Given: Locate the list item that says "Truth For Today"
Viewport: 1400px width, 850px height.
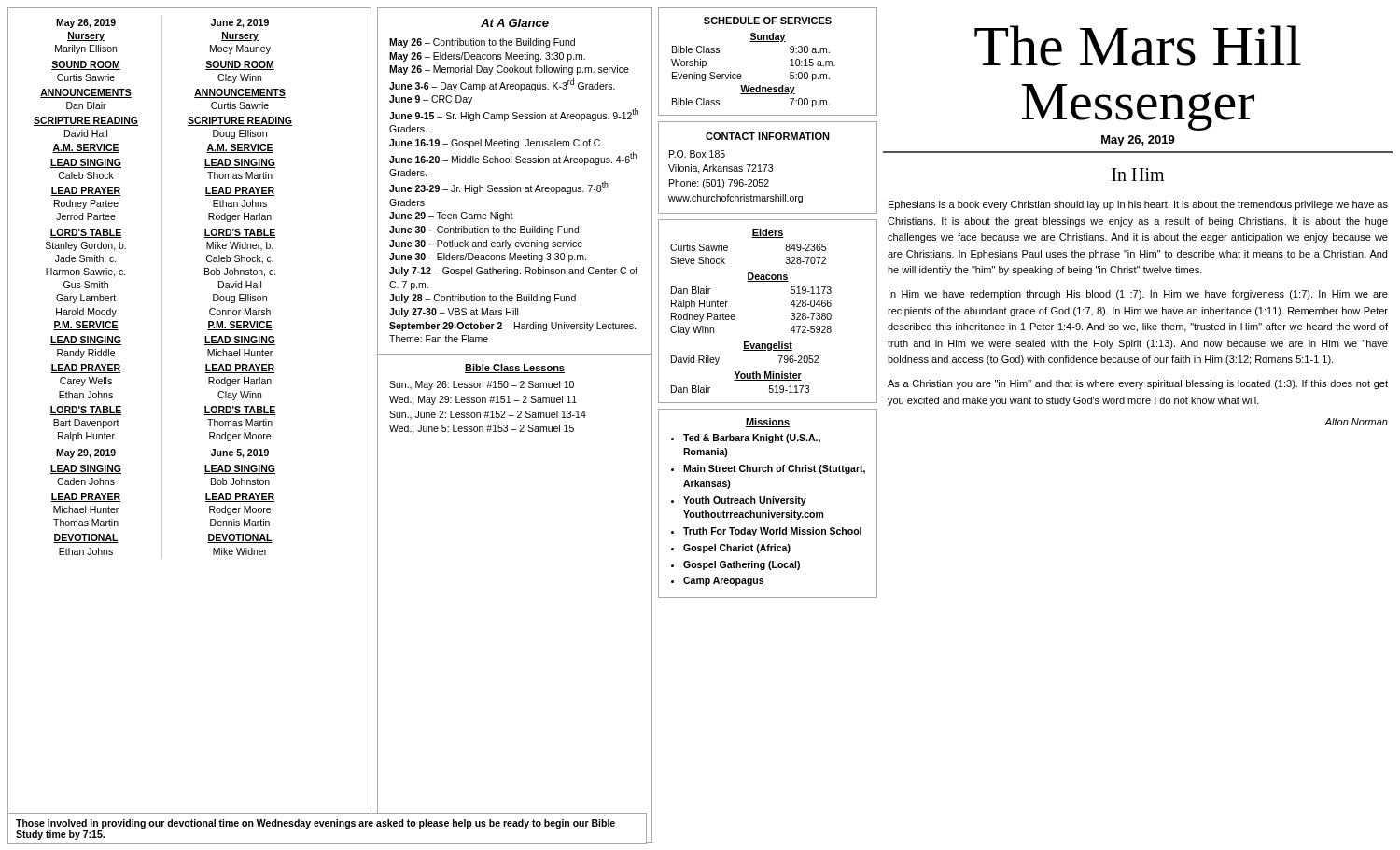Looking at the screenshot, I should (773, 531).
